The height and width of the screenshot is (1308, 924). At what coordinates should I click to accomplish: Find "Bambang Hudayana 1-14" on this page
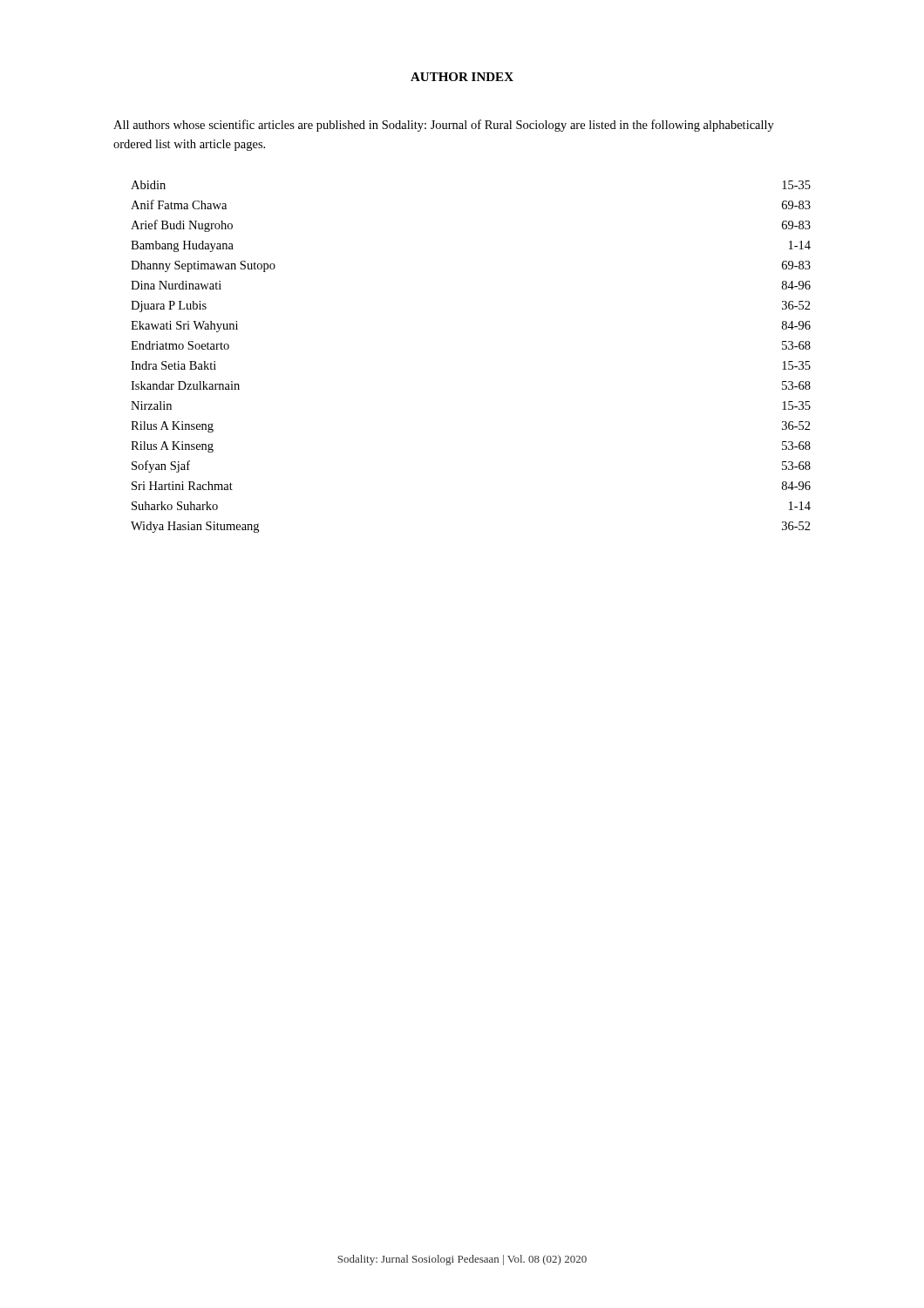[x=187, y=245]
